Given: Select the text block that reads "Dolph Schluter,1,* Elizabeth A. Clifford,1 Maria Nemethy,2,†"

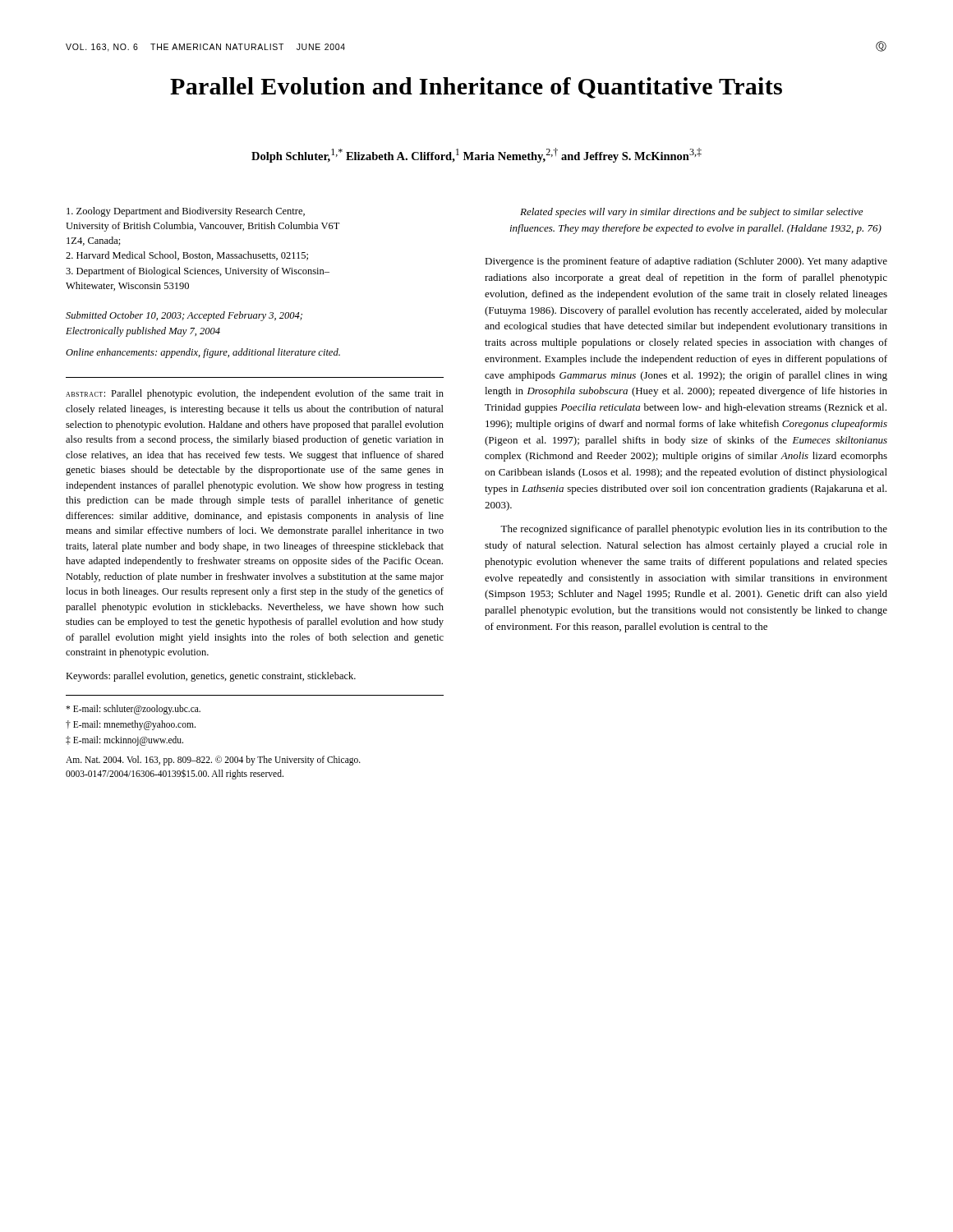Looking at the screenshot, I should (476, 154).
